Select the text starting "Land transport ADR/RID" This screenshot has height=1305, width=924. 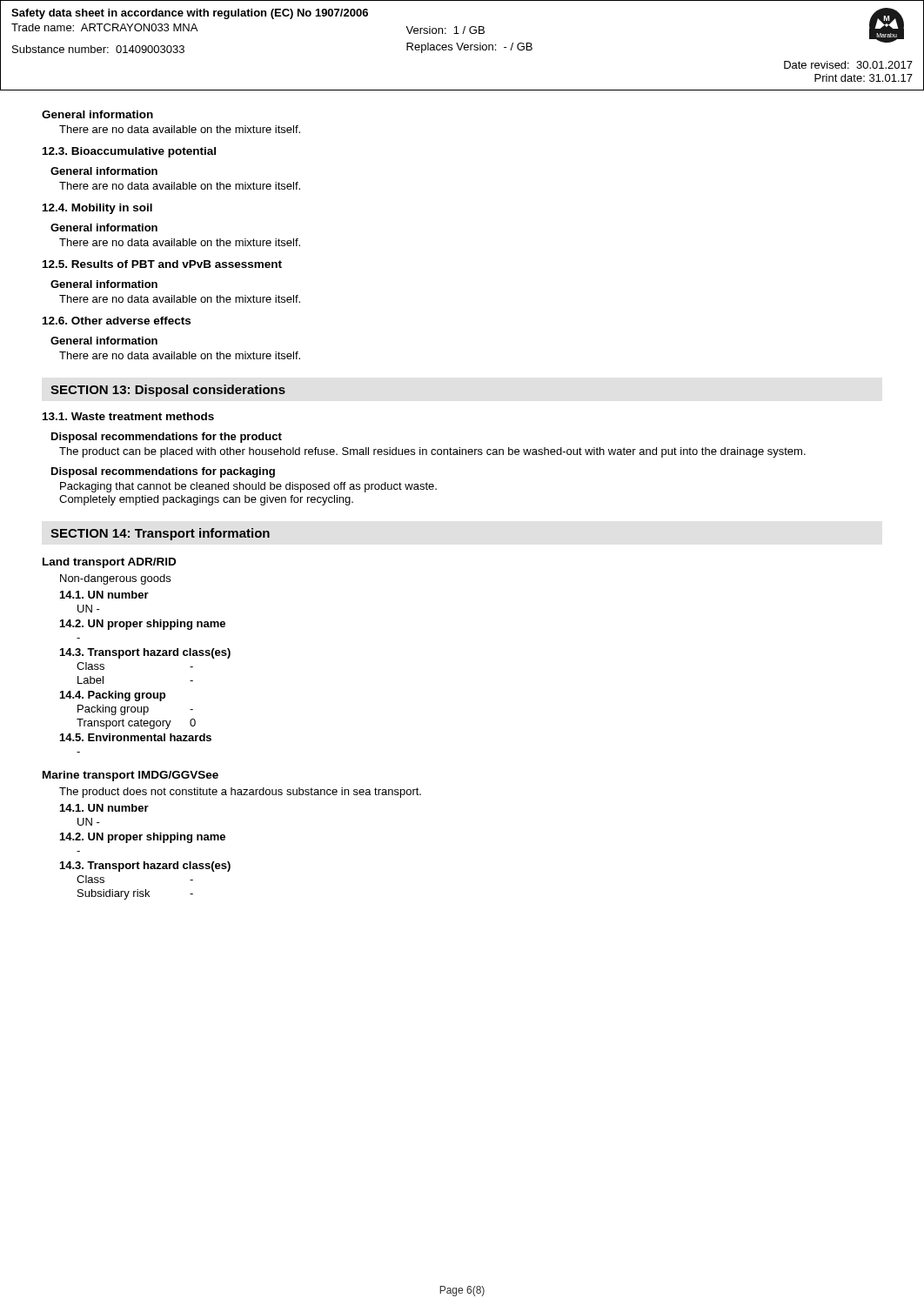109,563
